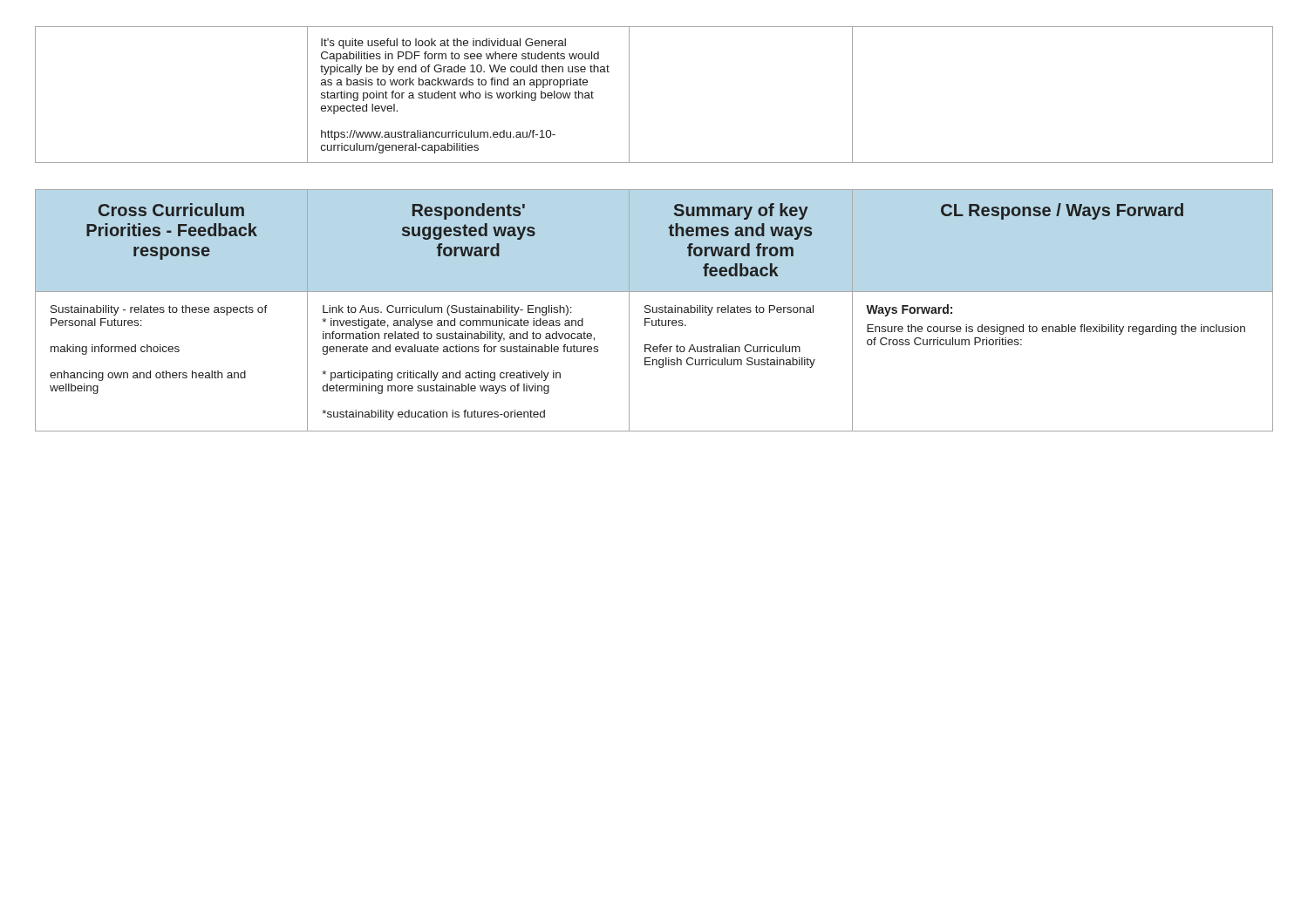
Task: Select the table that reads "It's quite useful"
Action: coord(654,95)
